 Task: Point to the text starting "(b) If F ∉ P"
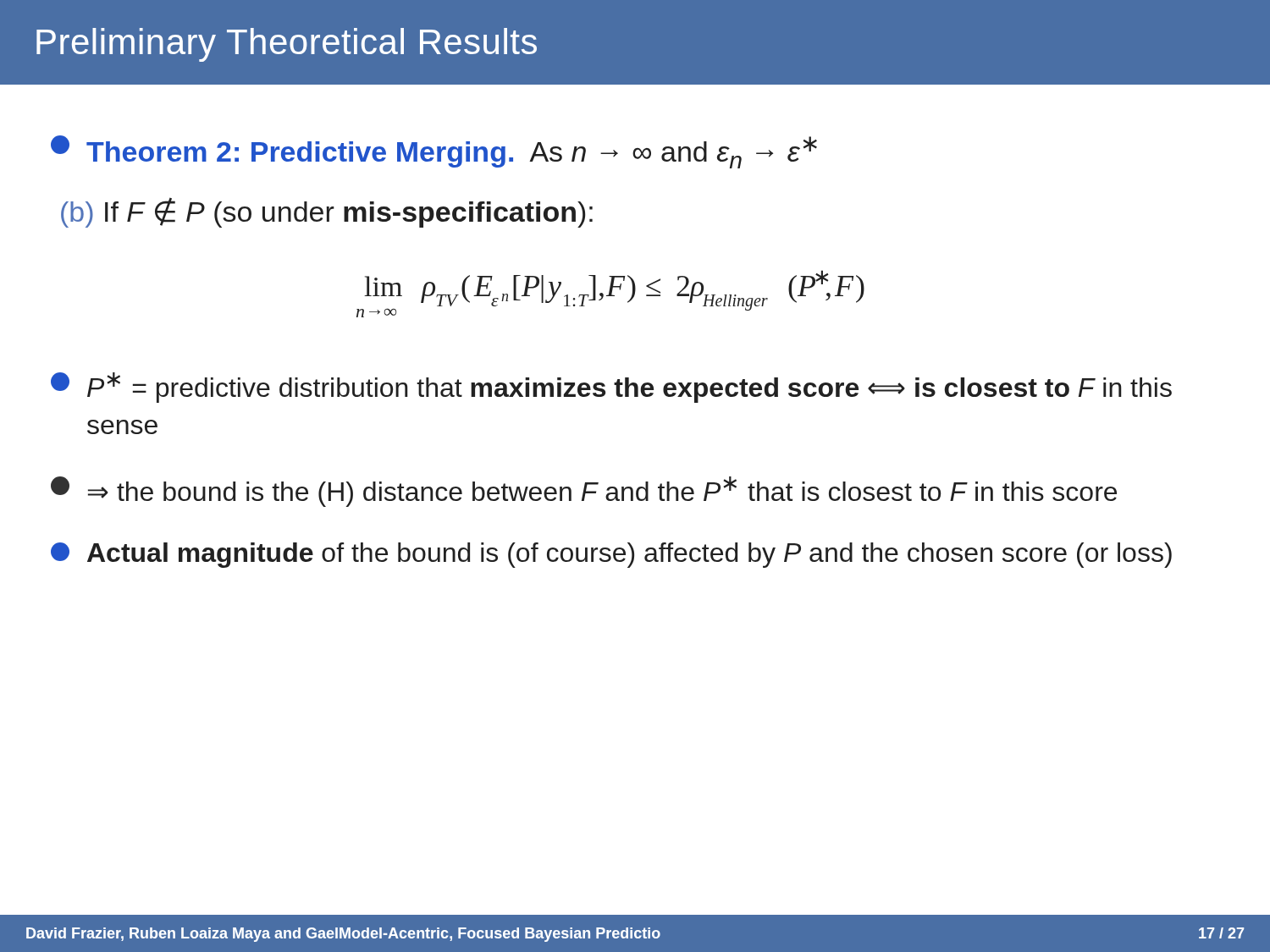tap(327, 211)
